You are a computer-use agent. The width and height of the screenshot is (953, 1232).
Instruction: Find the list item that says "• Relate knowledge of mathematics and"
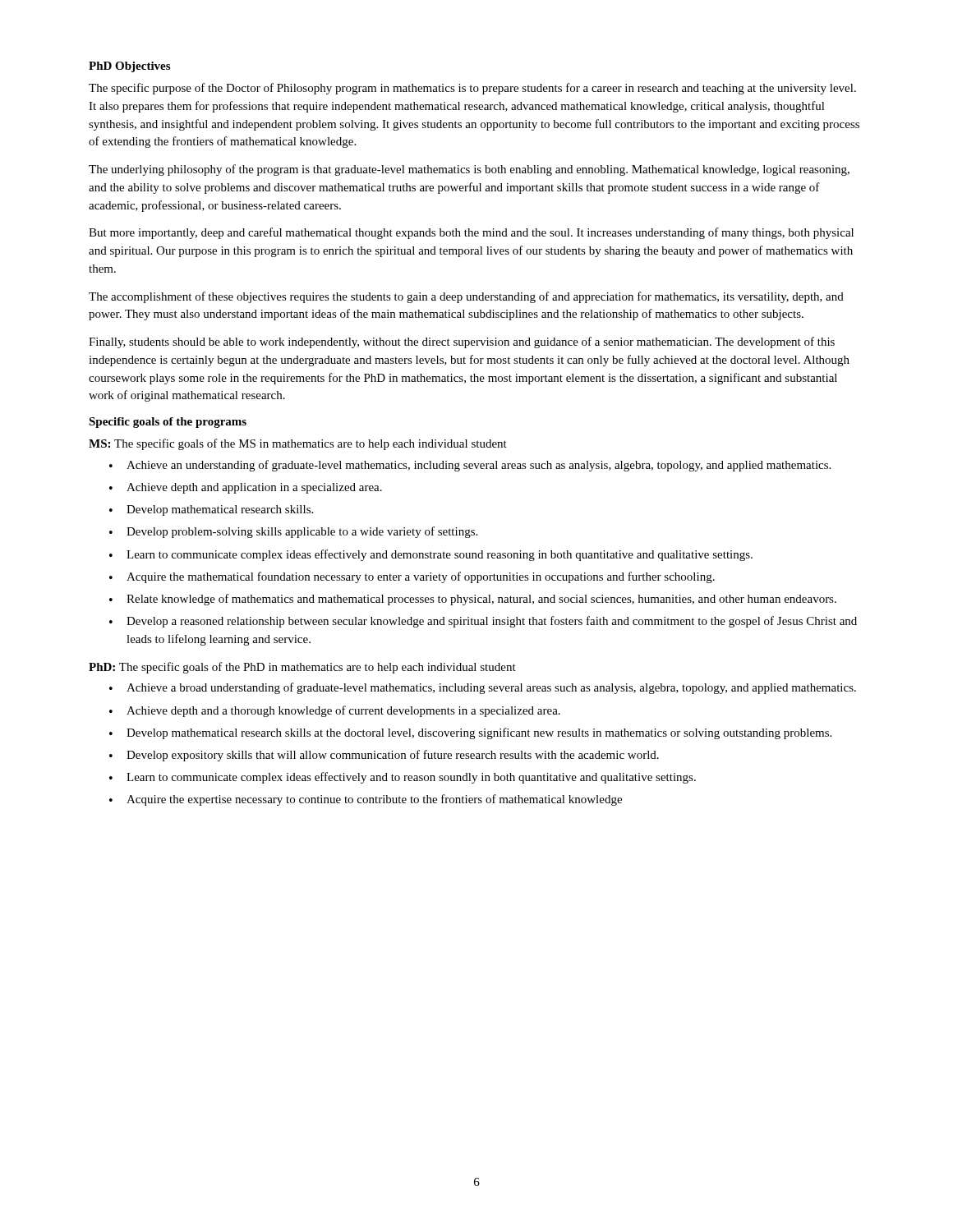[486, 600]
